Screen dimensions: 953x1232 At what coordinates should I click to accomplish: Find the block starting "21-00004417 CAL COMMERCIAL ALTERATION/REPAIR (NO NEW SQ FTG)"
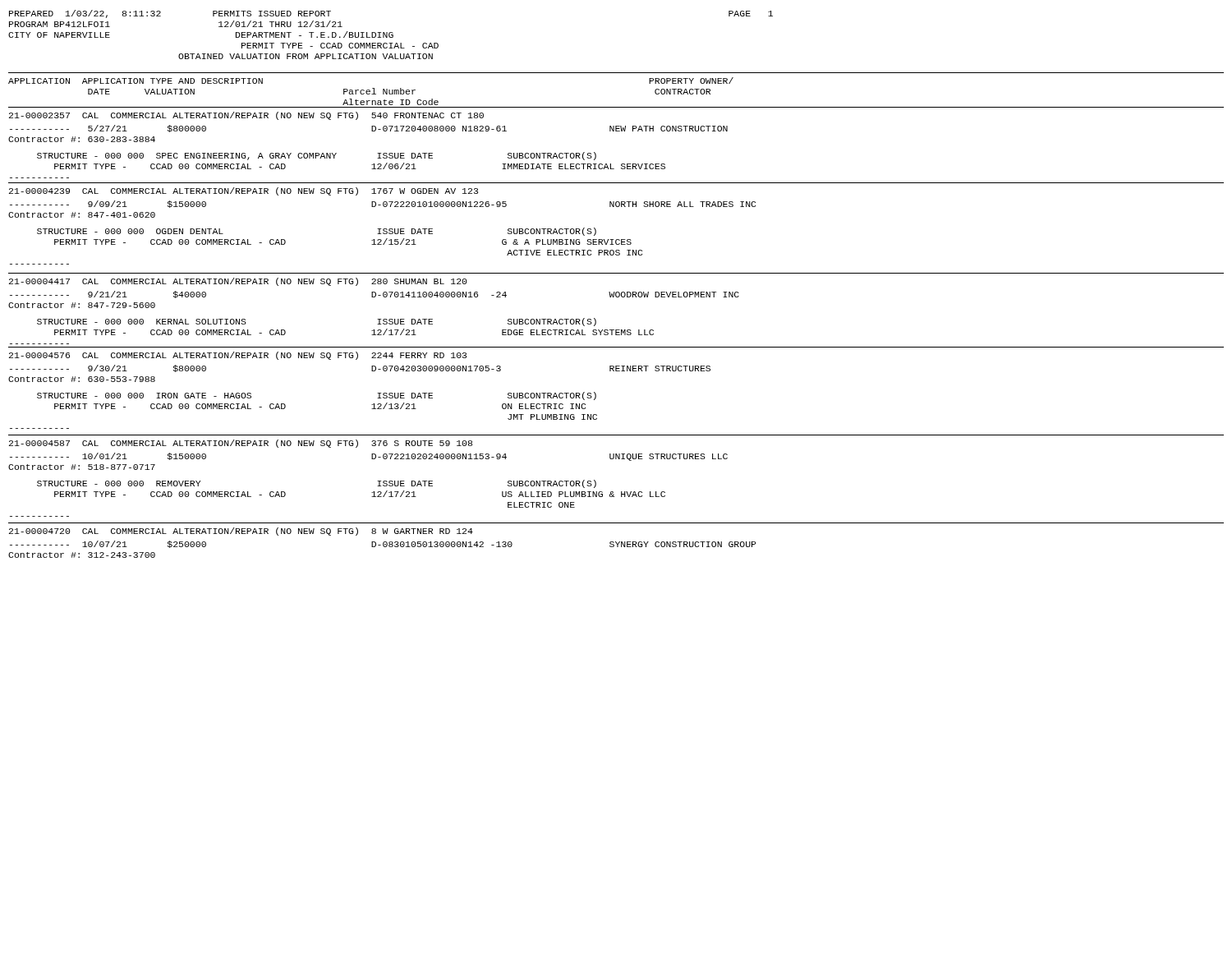pos(238,281)
